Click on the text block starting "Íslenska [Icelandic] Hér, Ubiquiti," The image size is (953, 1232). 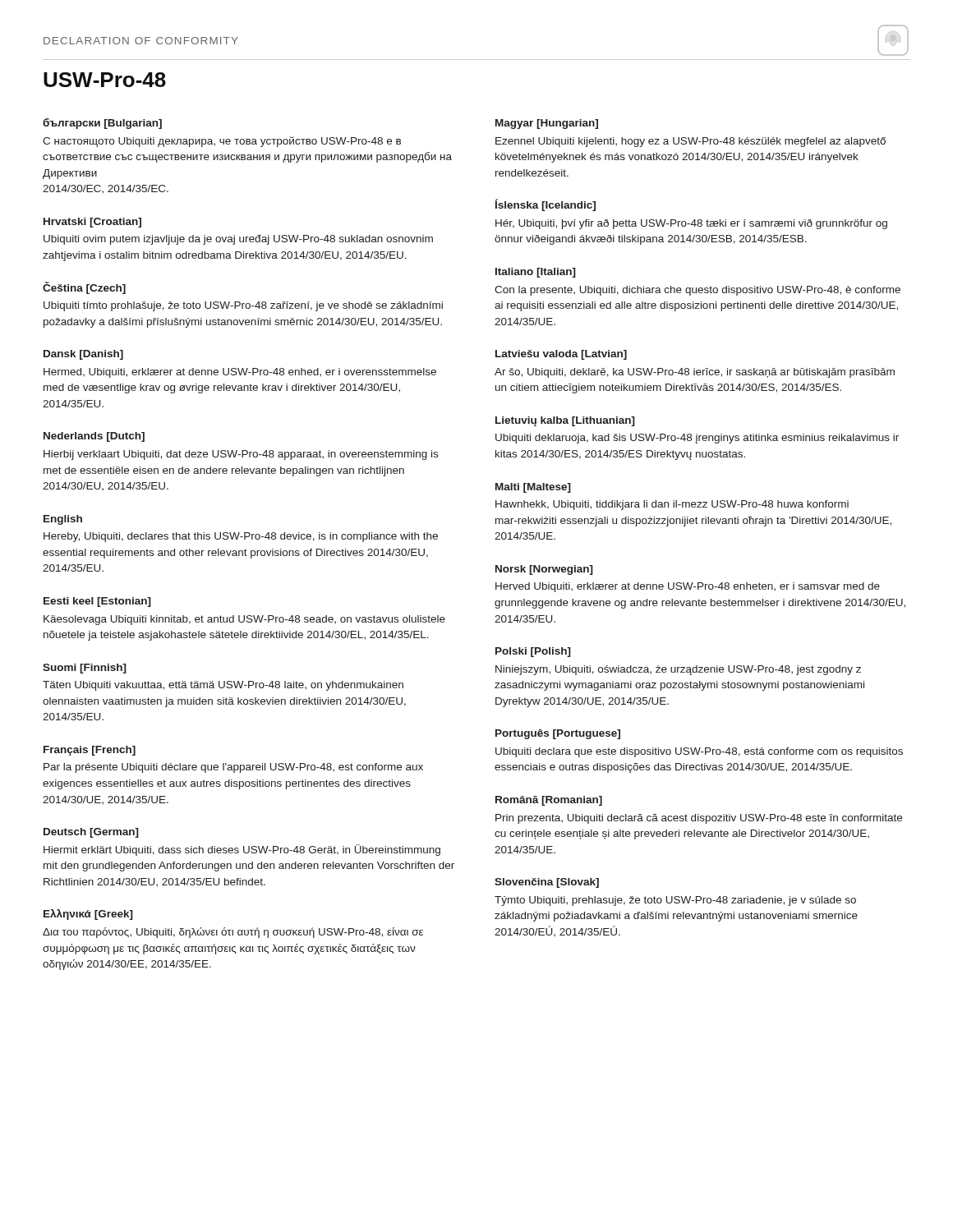click(702, 222)
